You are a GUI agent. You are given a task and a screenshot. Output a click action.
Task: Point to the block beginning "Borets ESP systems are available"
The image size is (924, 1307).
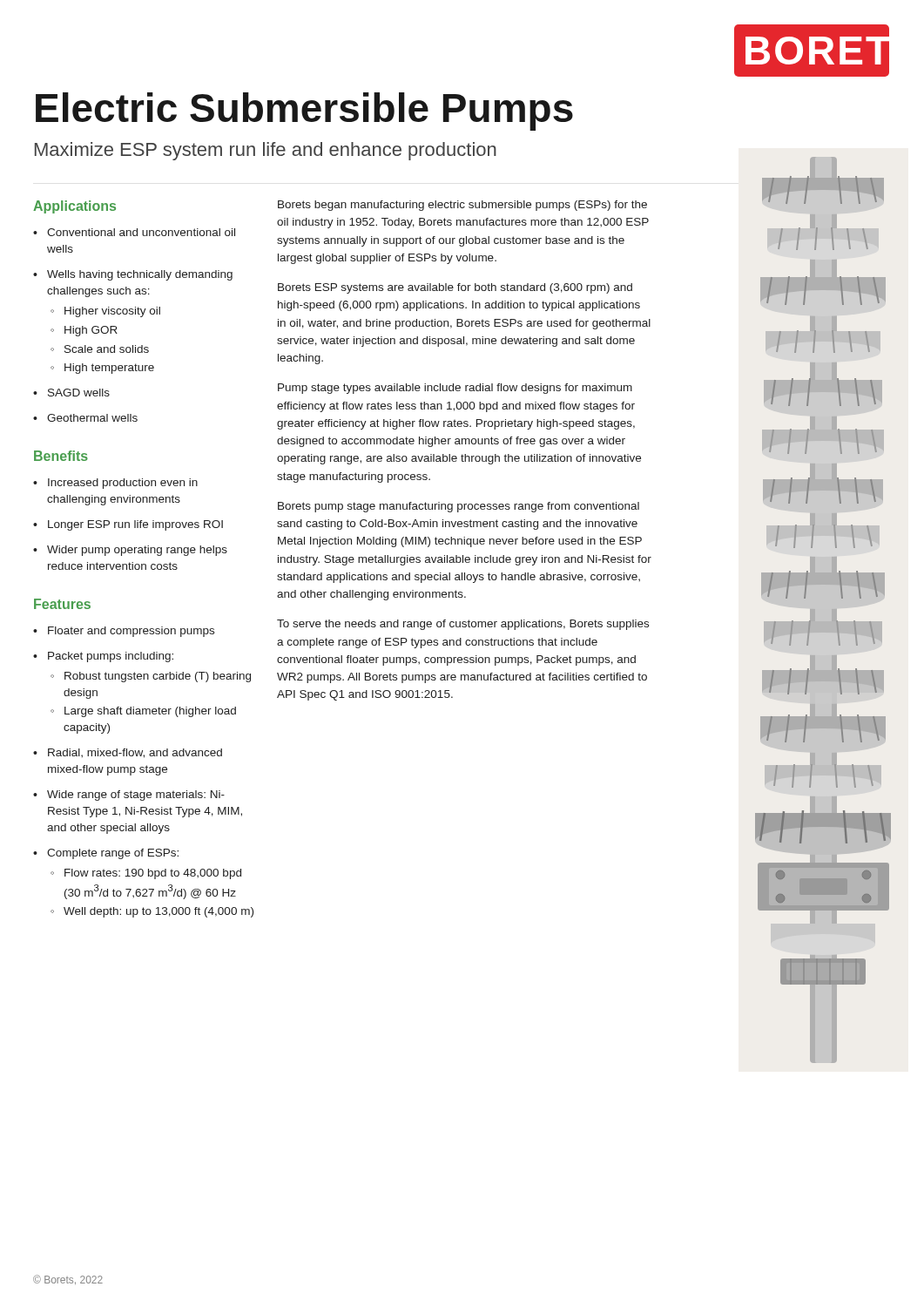[464, 323]
